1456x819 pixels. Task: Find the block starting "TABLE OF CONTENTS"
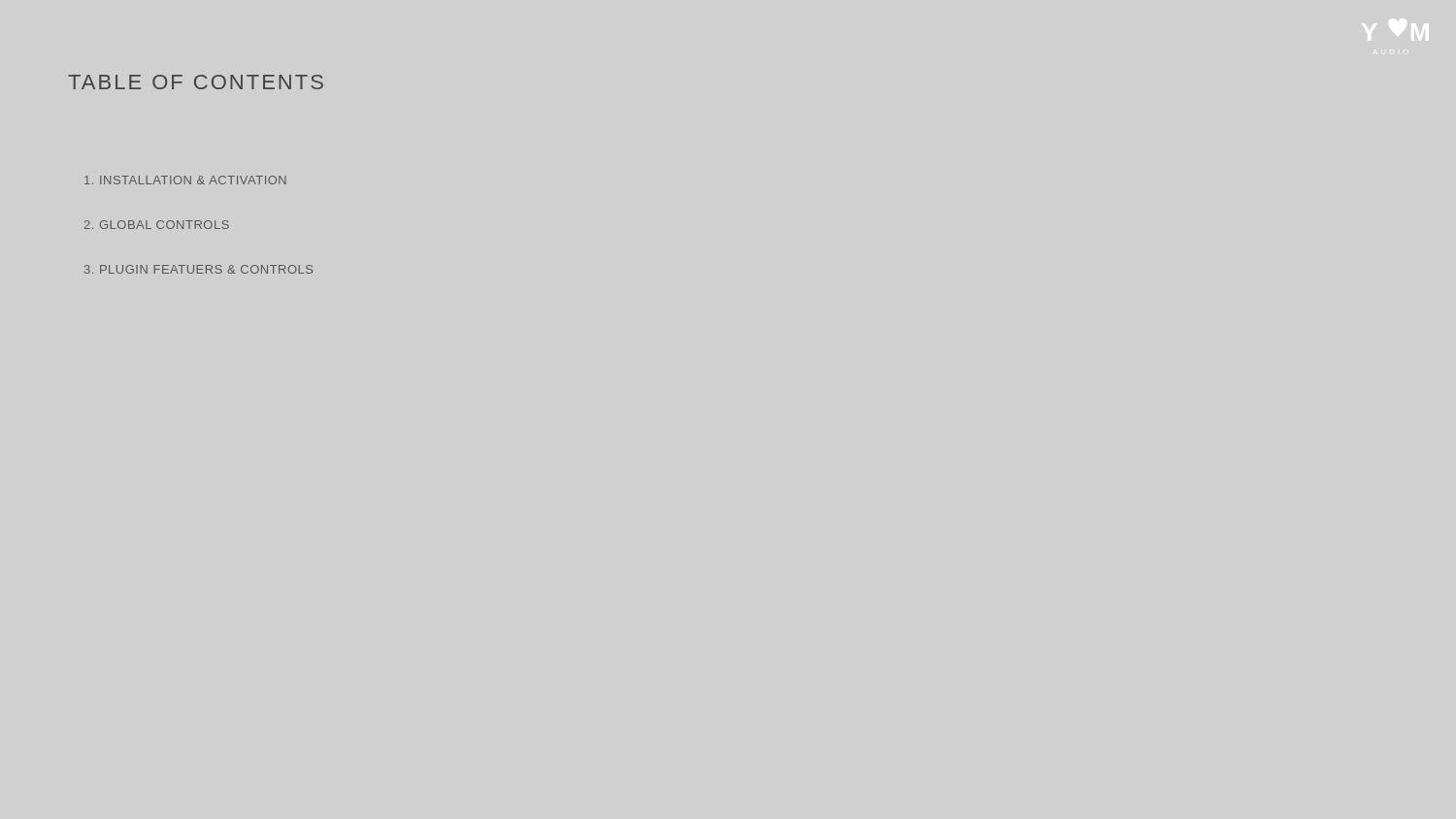[x=197, y=82]
